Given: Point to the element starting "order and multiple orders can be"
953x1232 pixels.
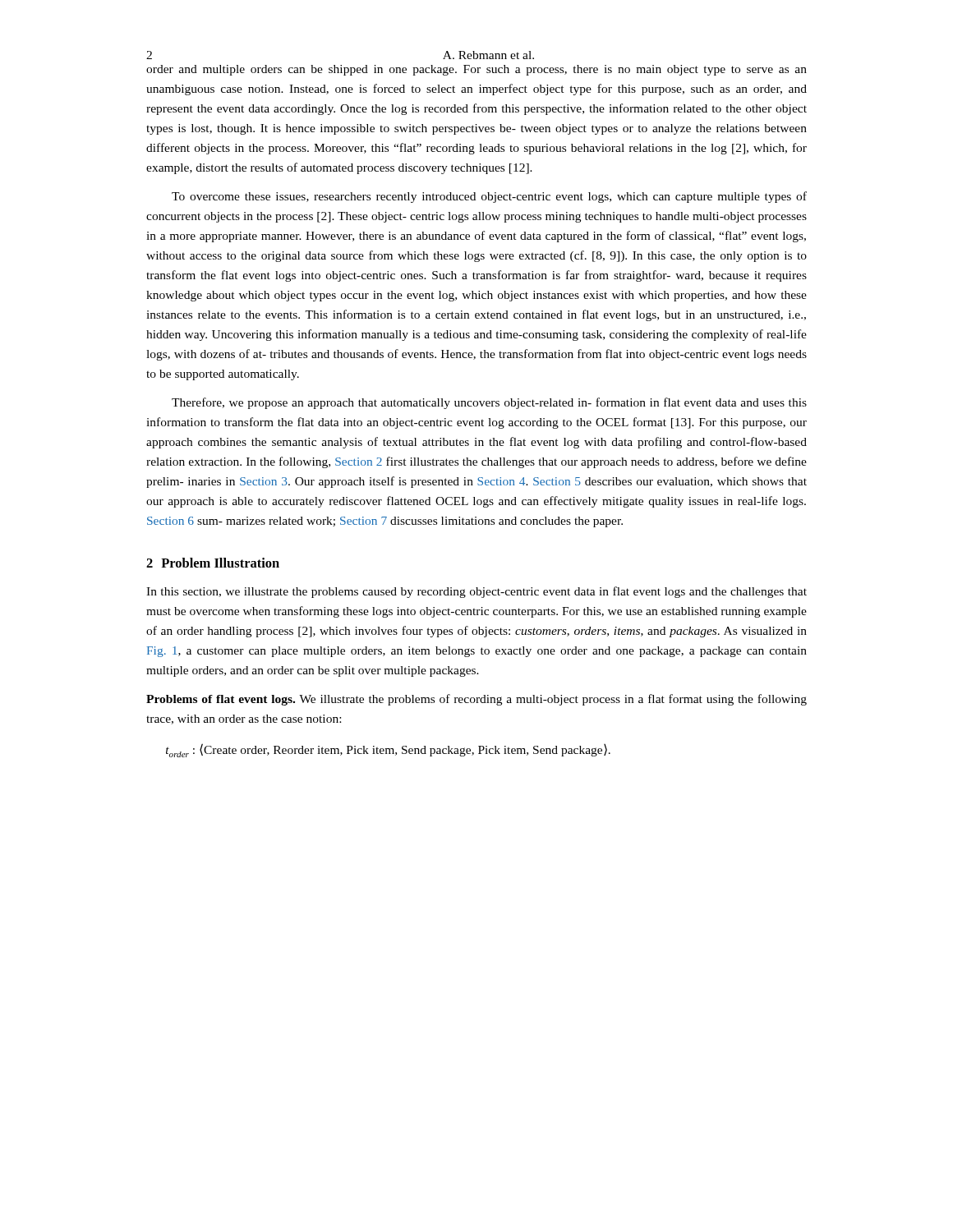Looking at the screenshot, I should coord(476,118).
